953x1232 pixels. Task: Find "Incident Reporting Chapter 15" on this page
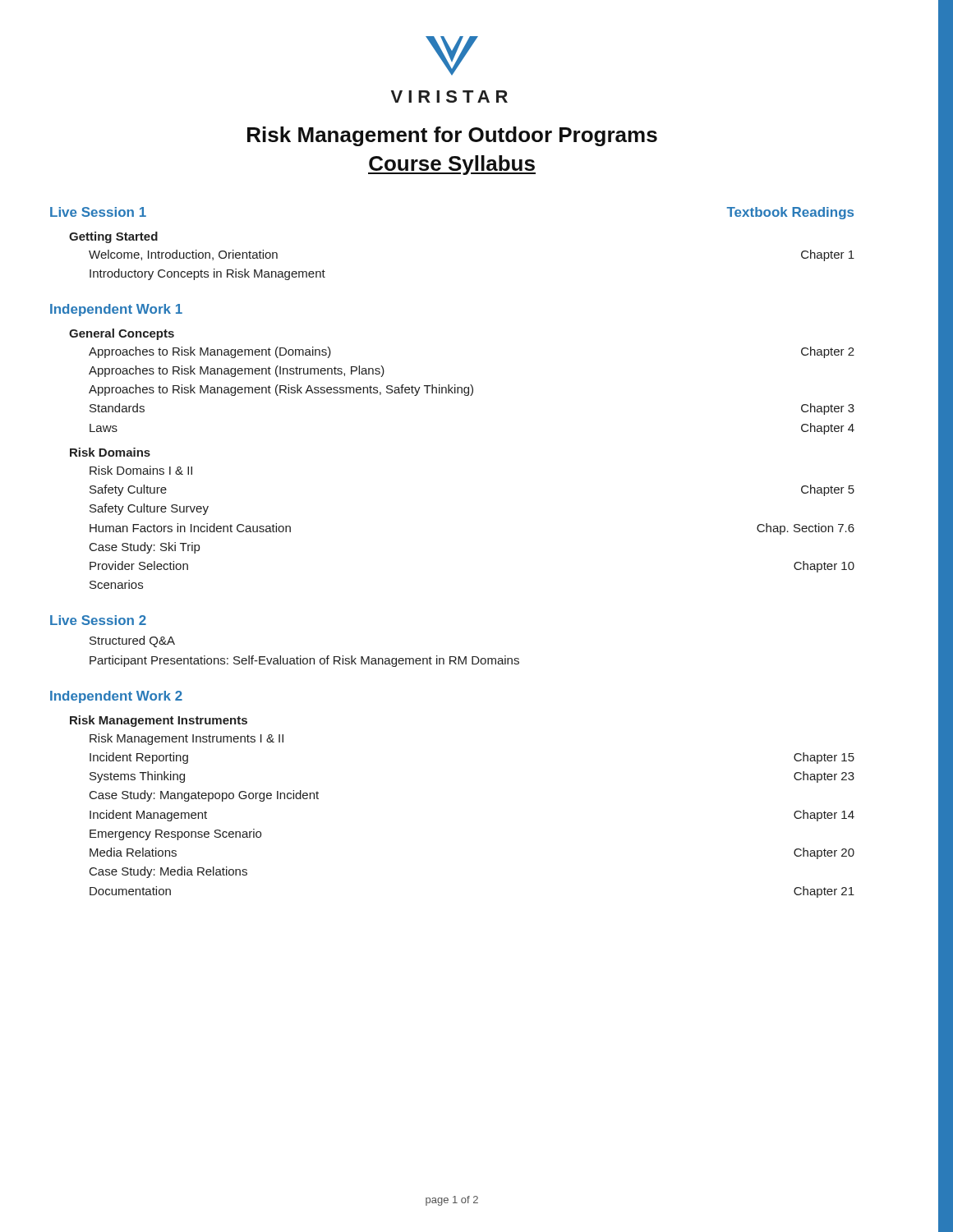[140, 758]
